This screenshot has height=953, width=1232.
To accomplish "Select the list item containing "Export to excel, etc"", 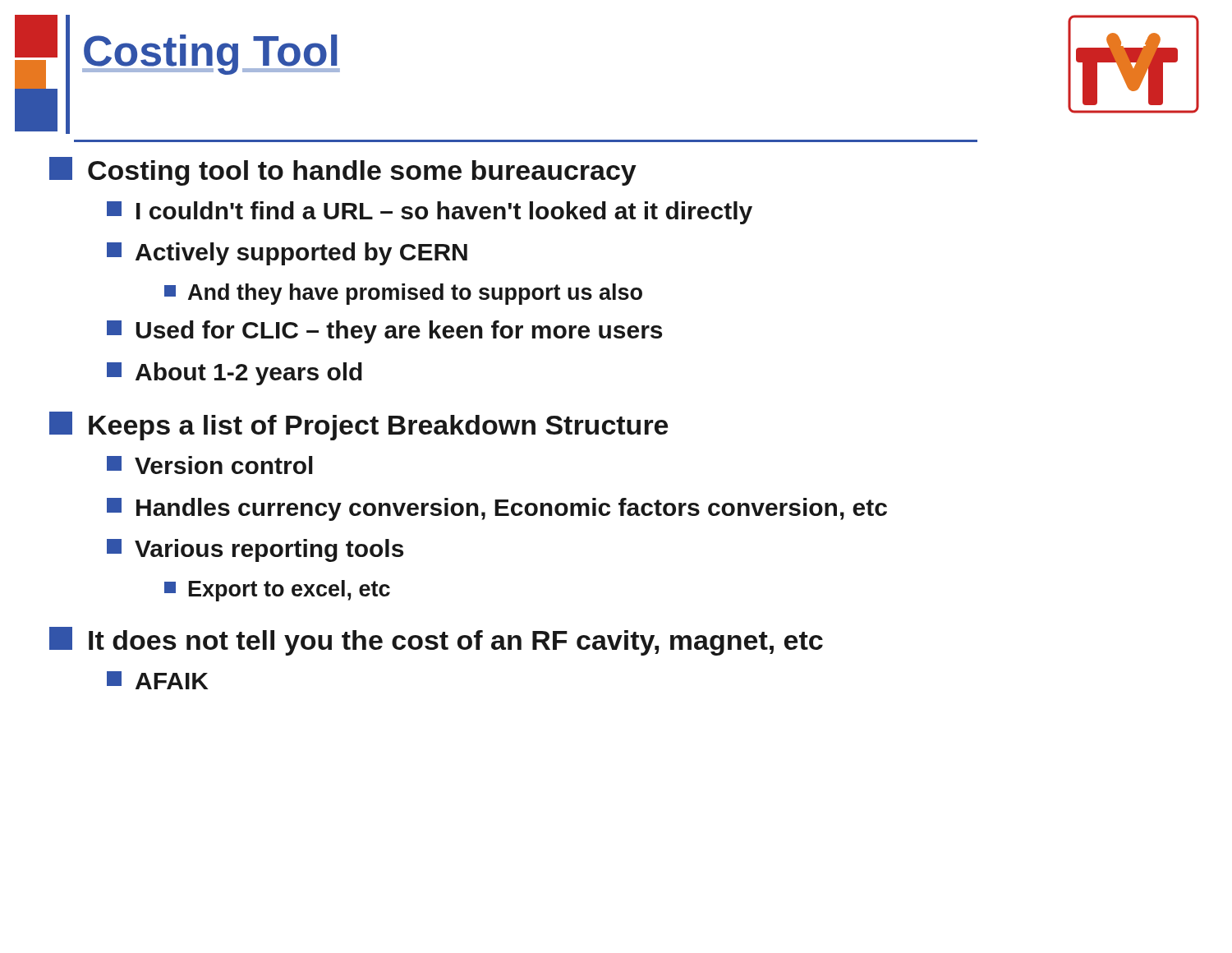I will [277, 589].
